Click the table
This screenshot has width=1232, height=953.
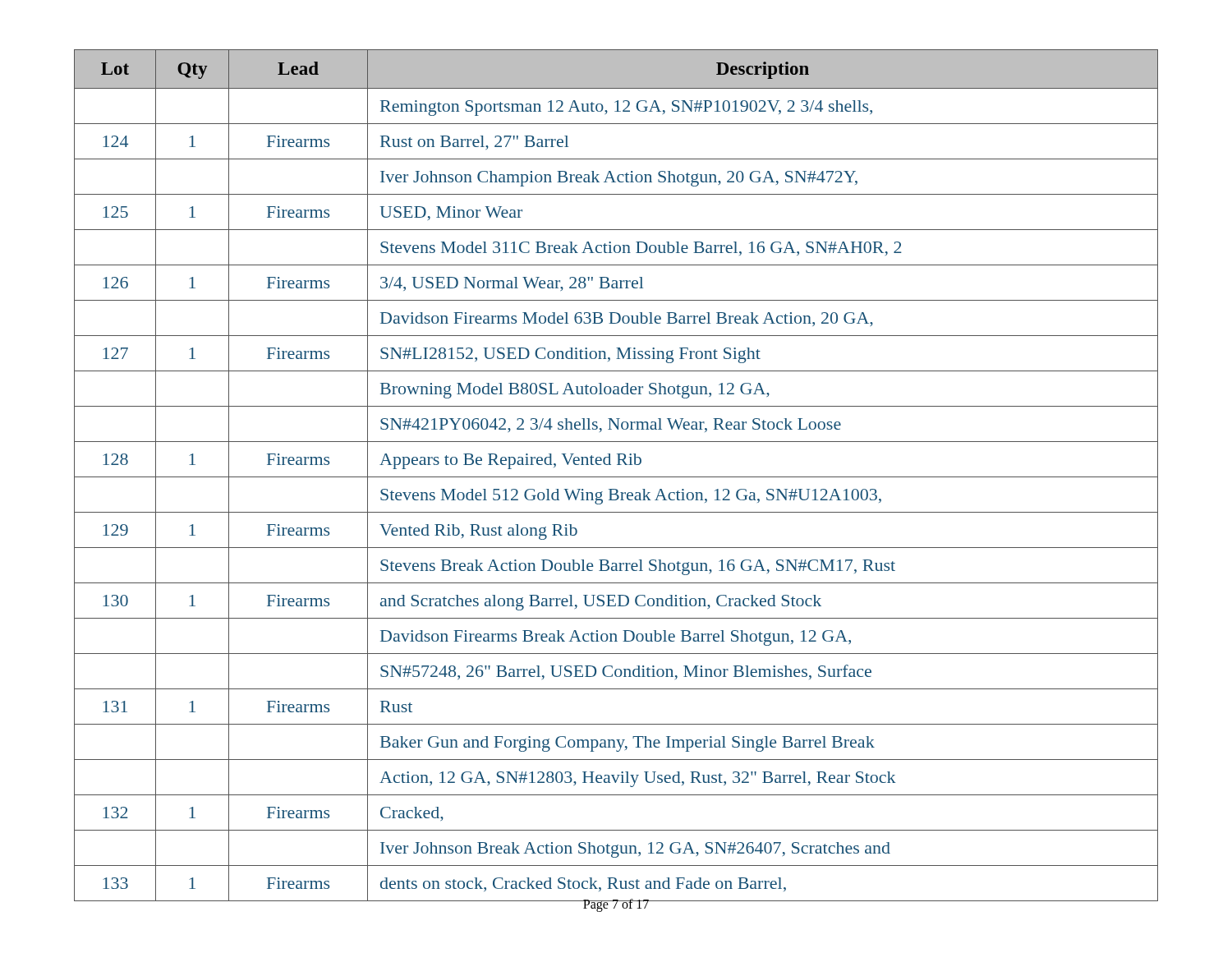[616, 475]
